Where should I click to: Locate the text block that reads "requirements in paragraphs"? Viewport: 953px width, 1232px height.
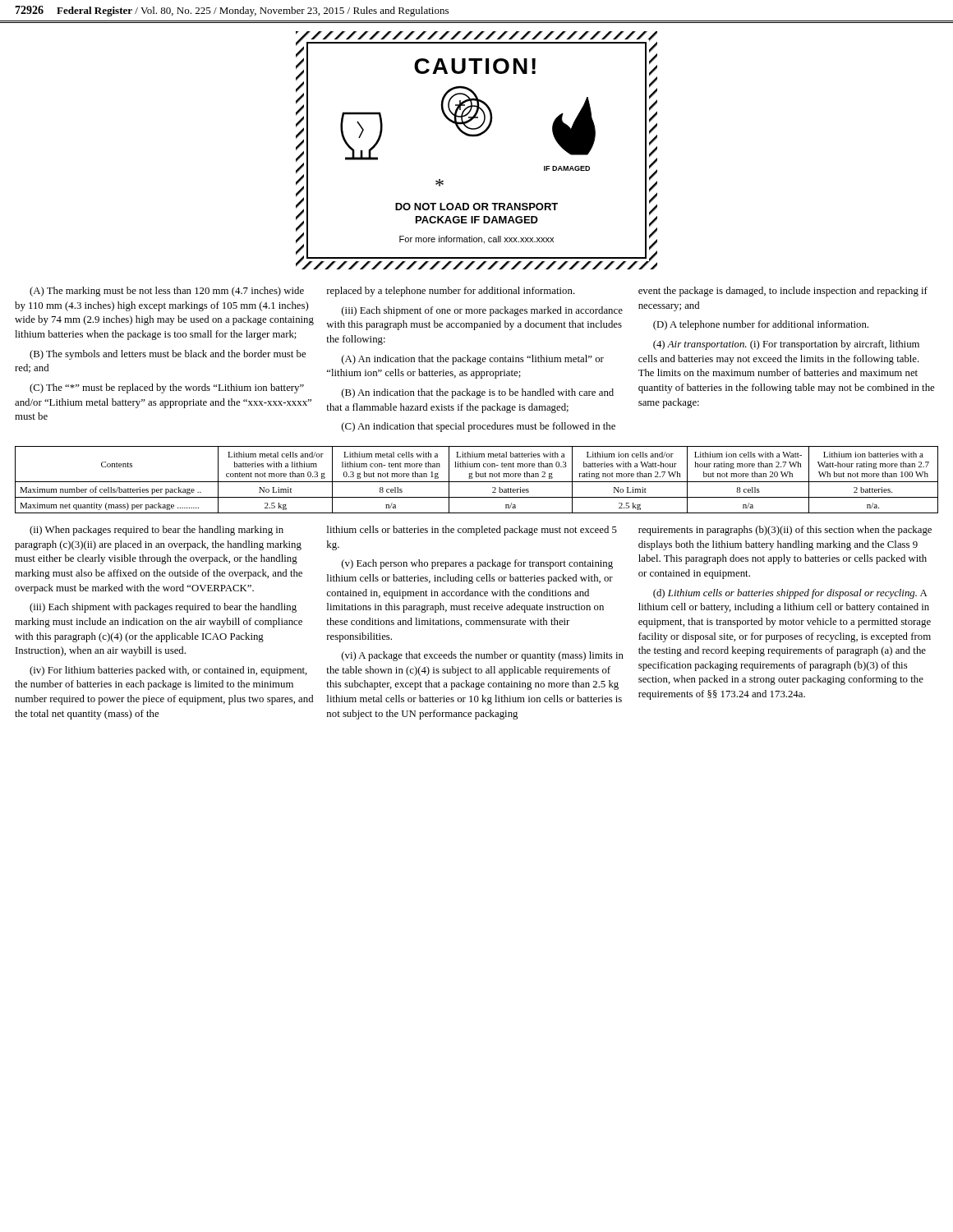click(788, 613)
